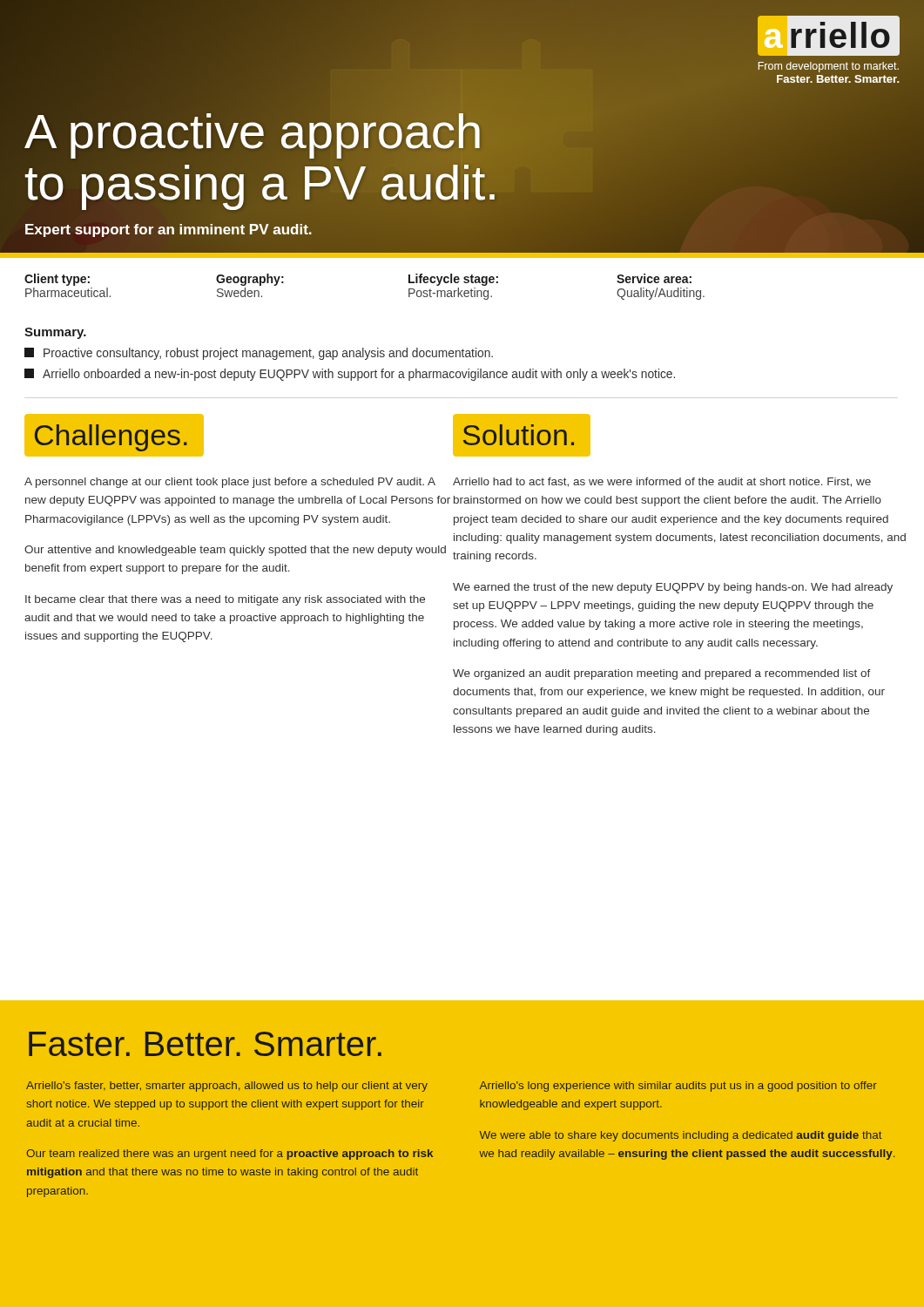Image resolution: width=924 pixels, height=1307 pixels.
Task: Locate the passage starting "Service area: Quality/Auditing."
Action: (x=654, y=278)
